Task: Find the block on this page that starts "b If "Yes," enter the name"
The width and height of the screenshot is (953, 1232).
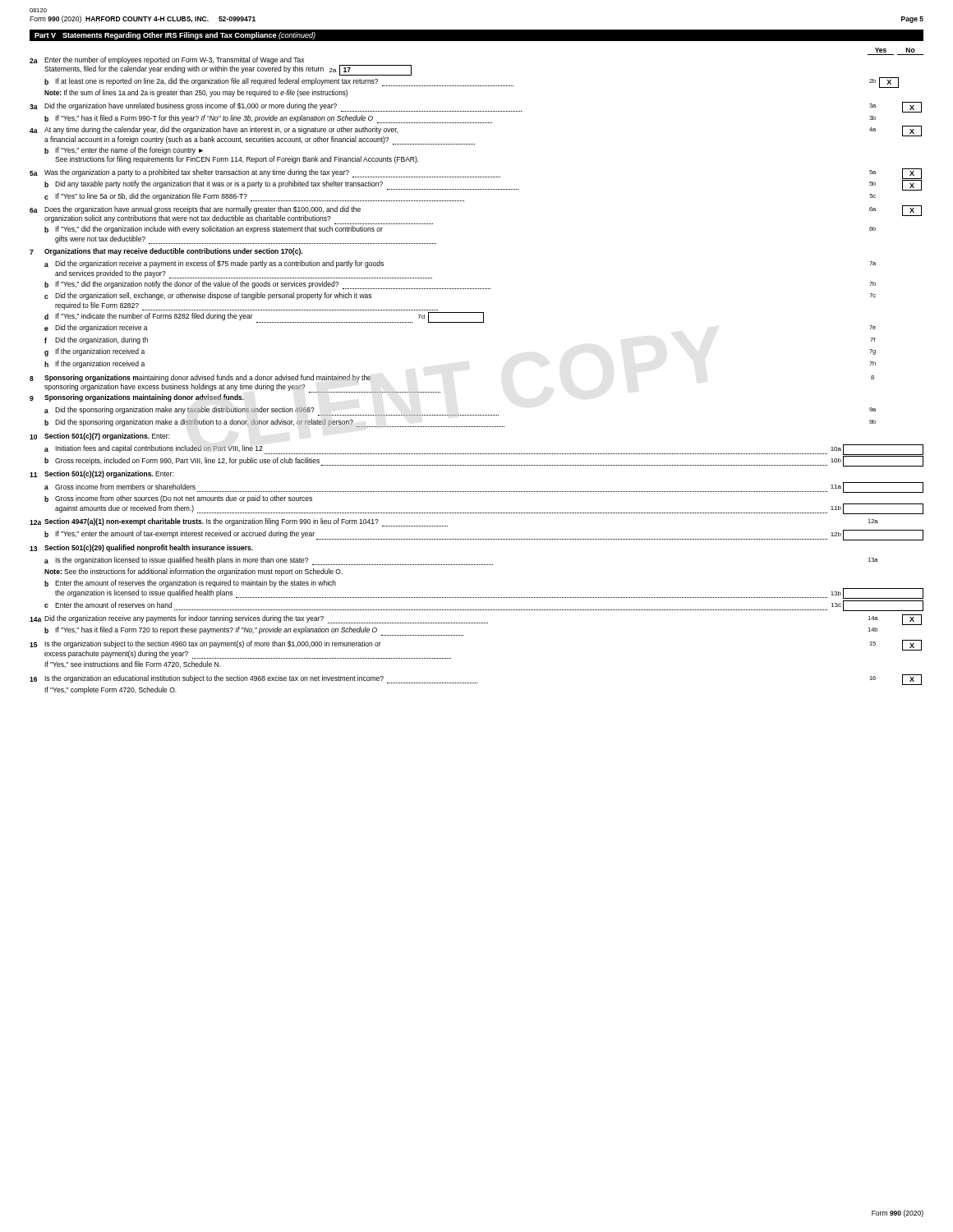Action: (x=124, y=151)
